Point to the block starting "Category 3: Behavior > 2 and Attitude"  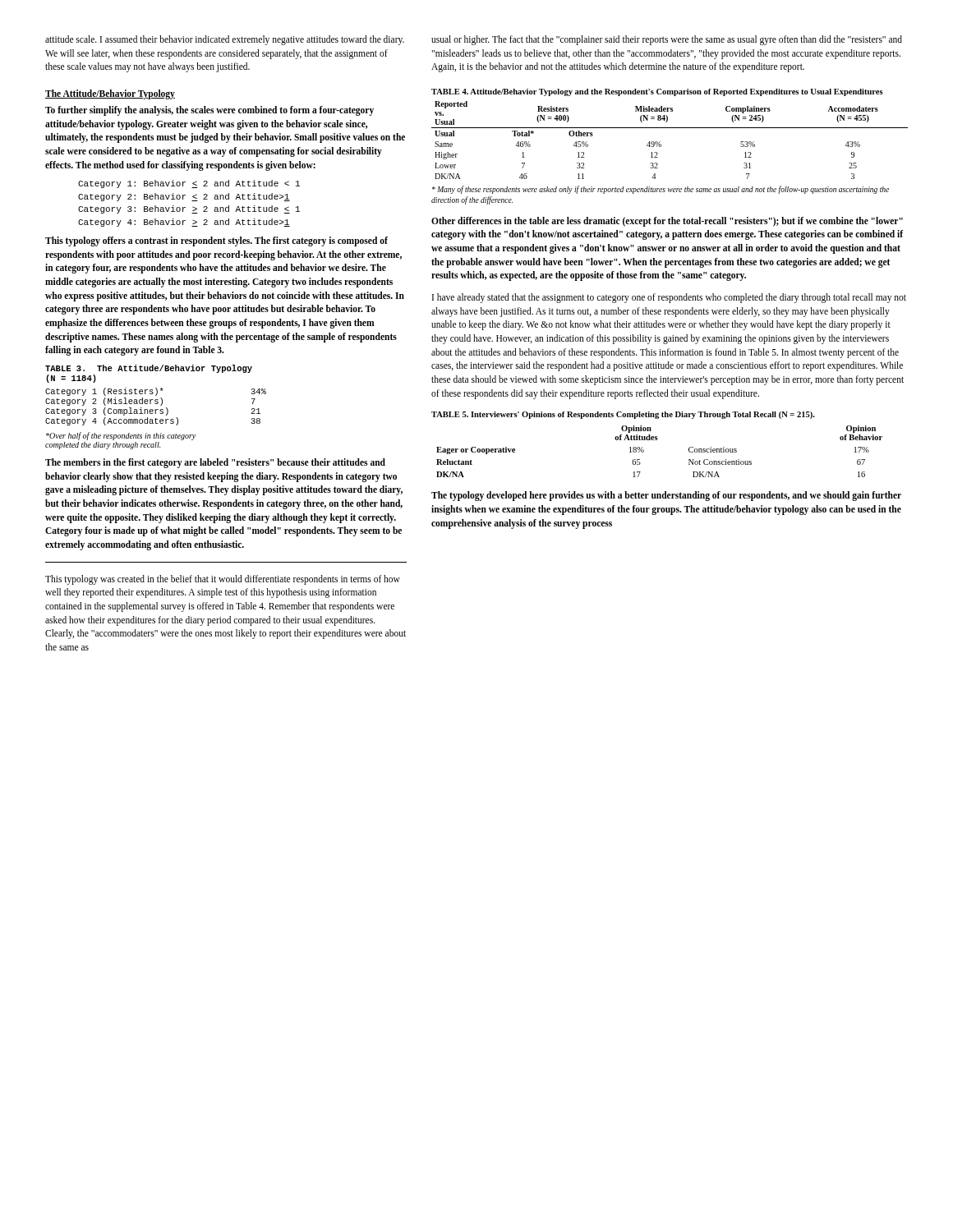(x=189, y=210)
